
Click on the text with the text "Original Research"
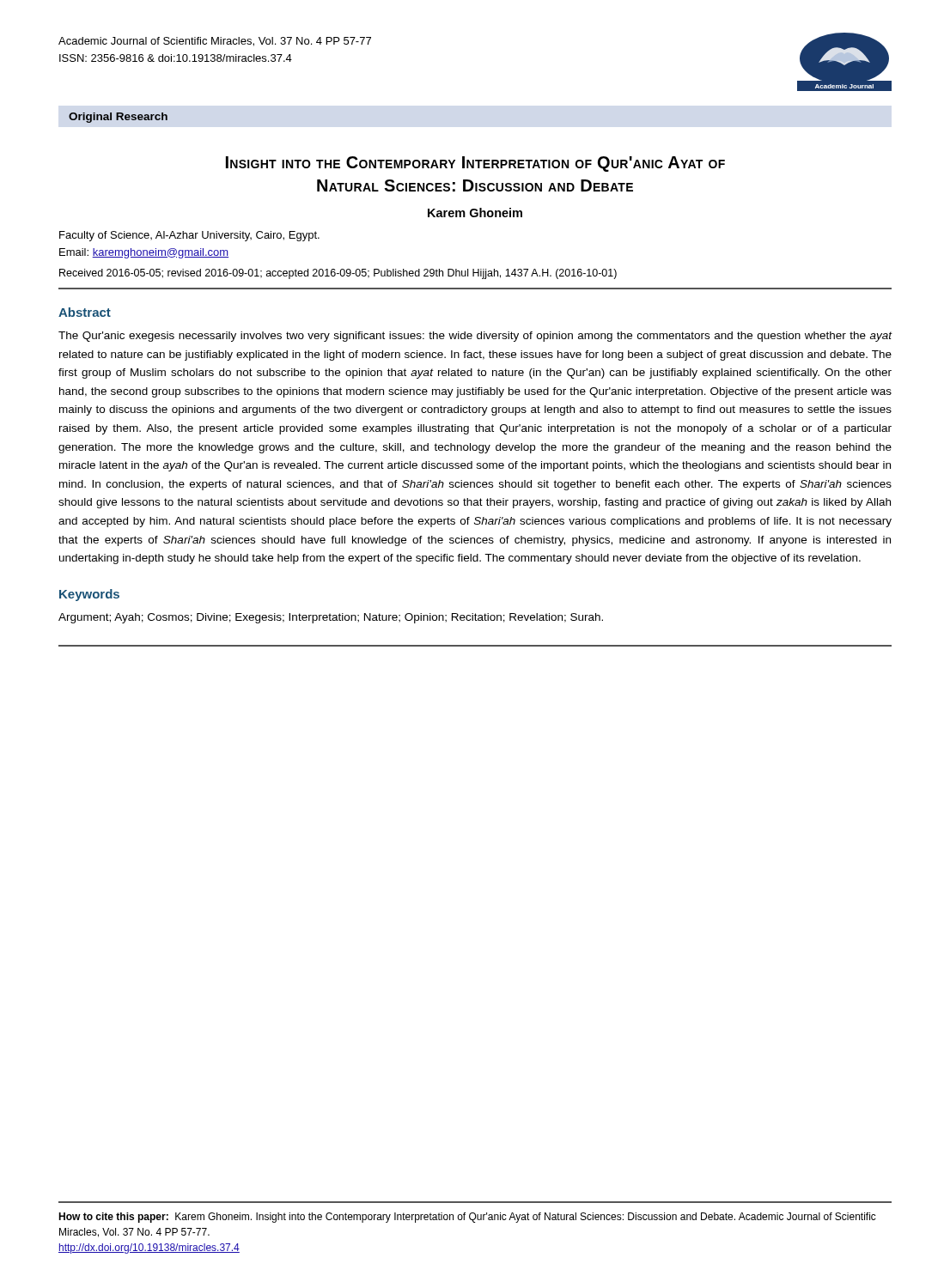pyautogui.click(x=118, y=116)
